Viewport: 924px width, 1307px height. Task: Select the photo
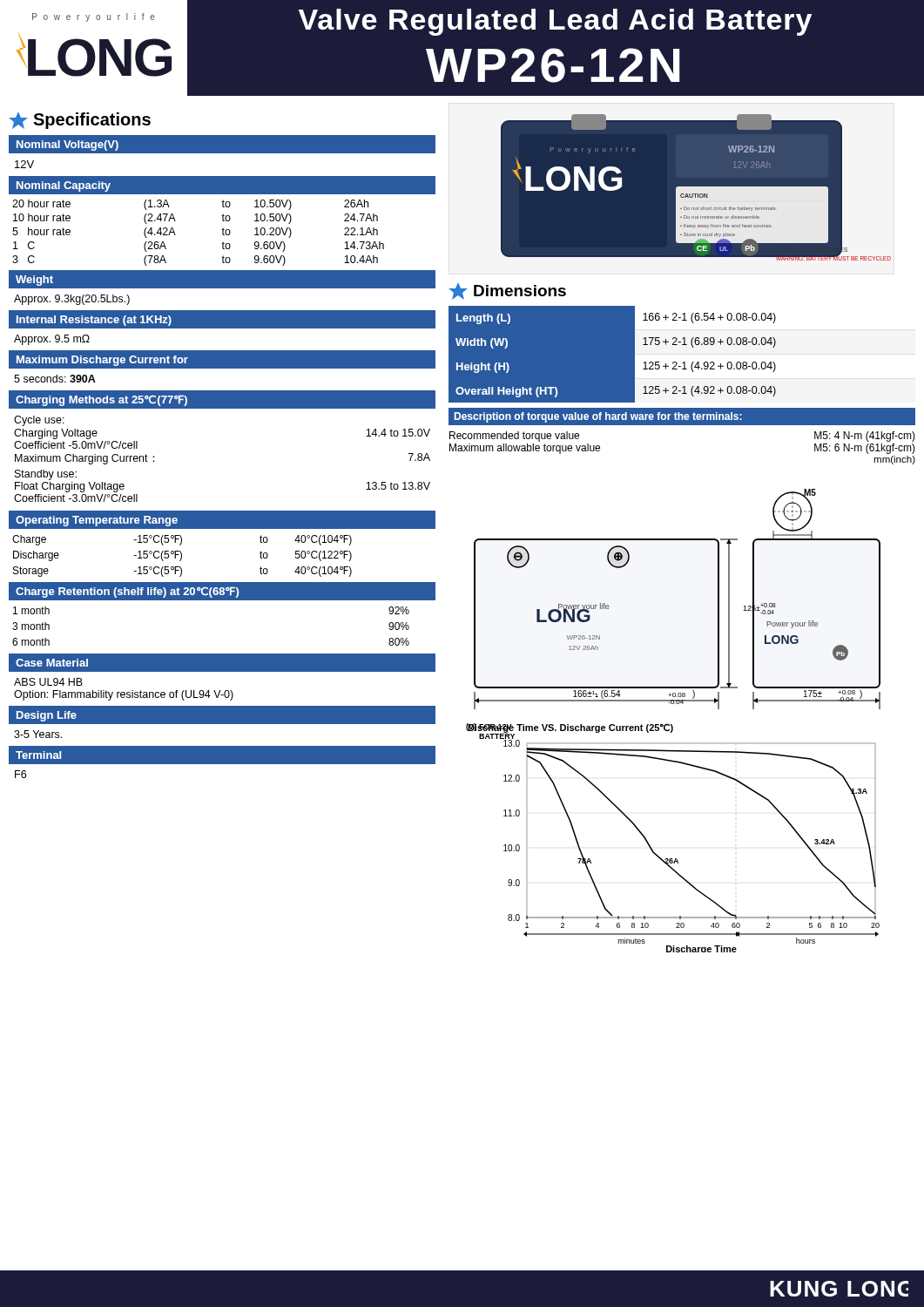tap(671, 189)
